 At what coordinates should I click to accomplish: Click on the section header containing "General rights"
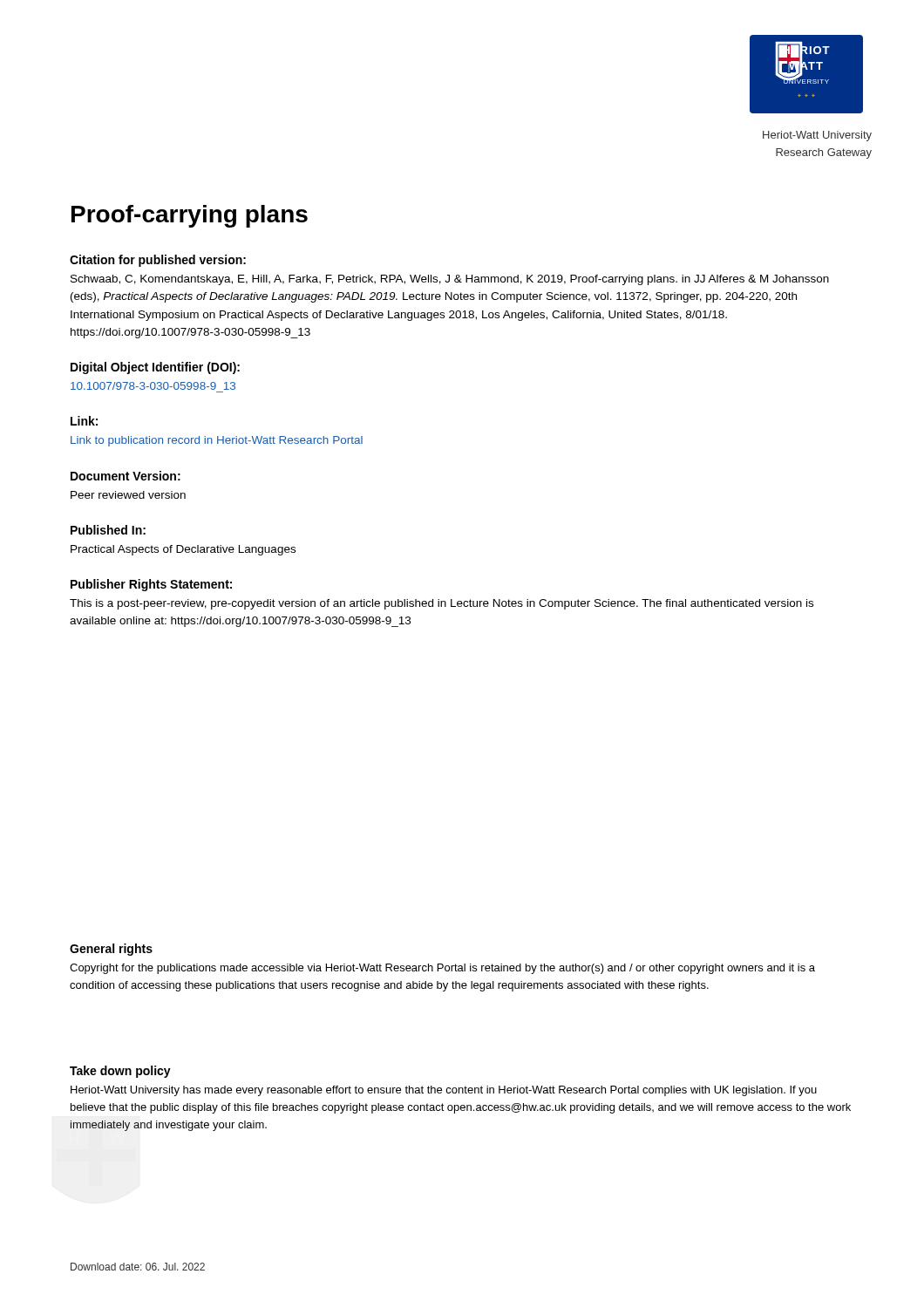[111, 949]
